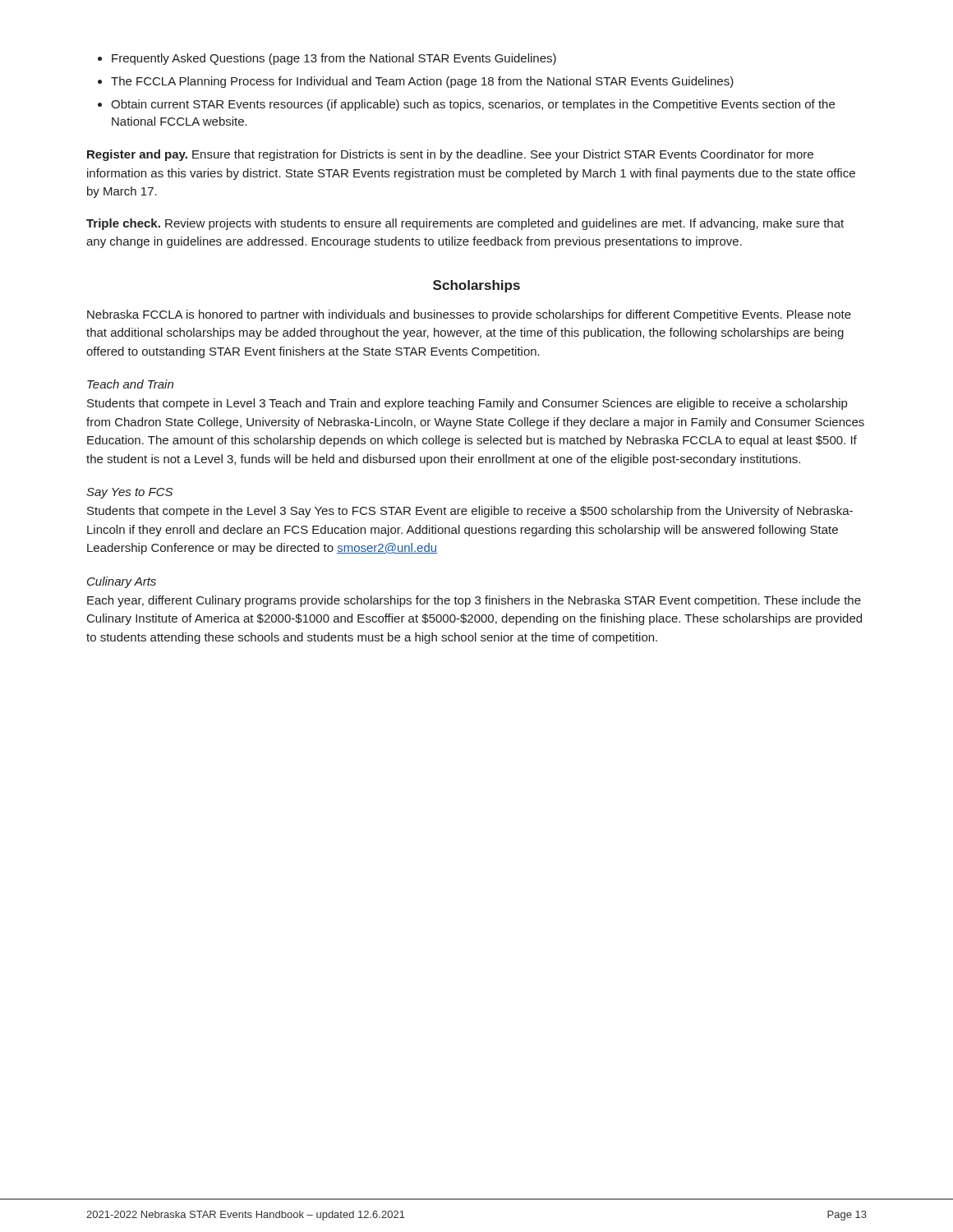Click on the section header containing "Culinary Arts"
Screen dimensions: 1232x953
tap(121, 581)
